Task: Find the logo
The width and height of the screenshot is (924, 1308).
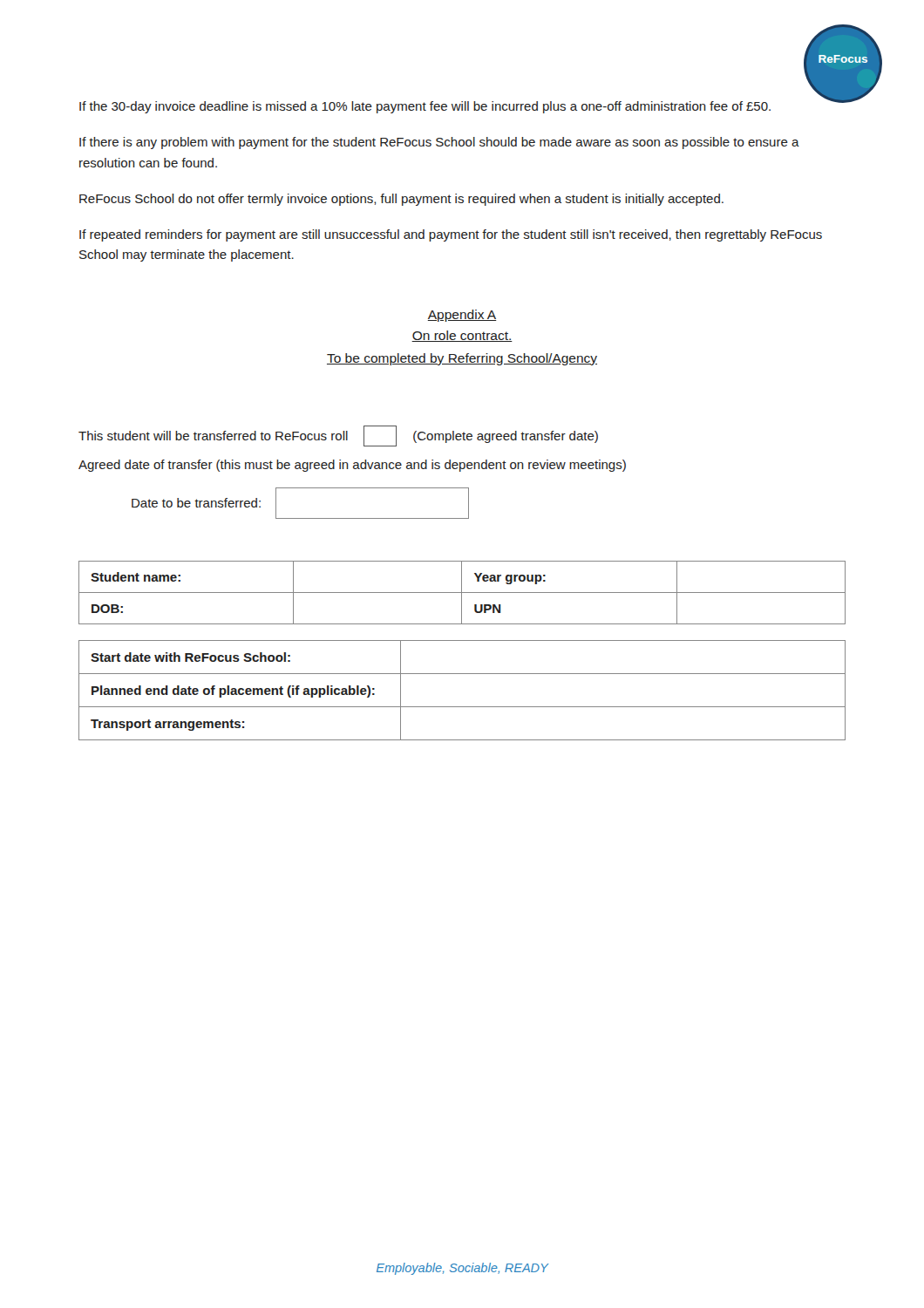Action: (843, 64)
